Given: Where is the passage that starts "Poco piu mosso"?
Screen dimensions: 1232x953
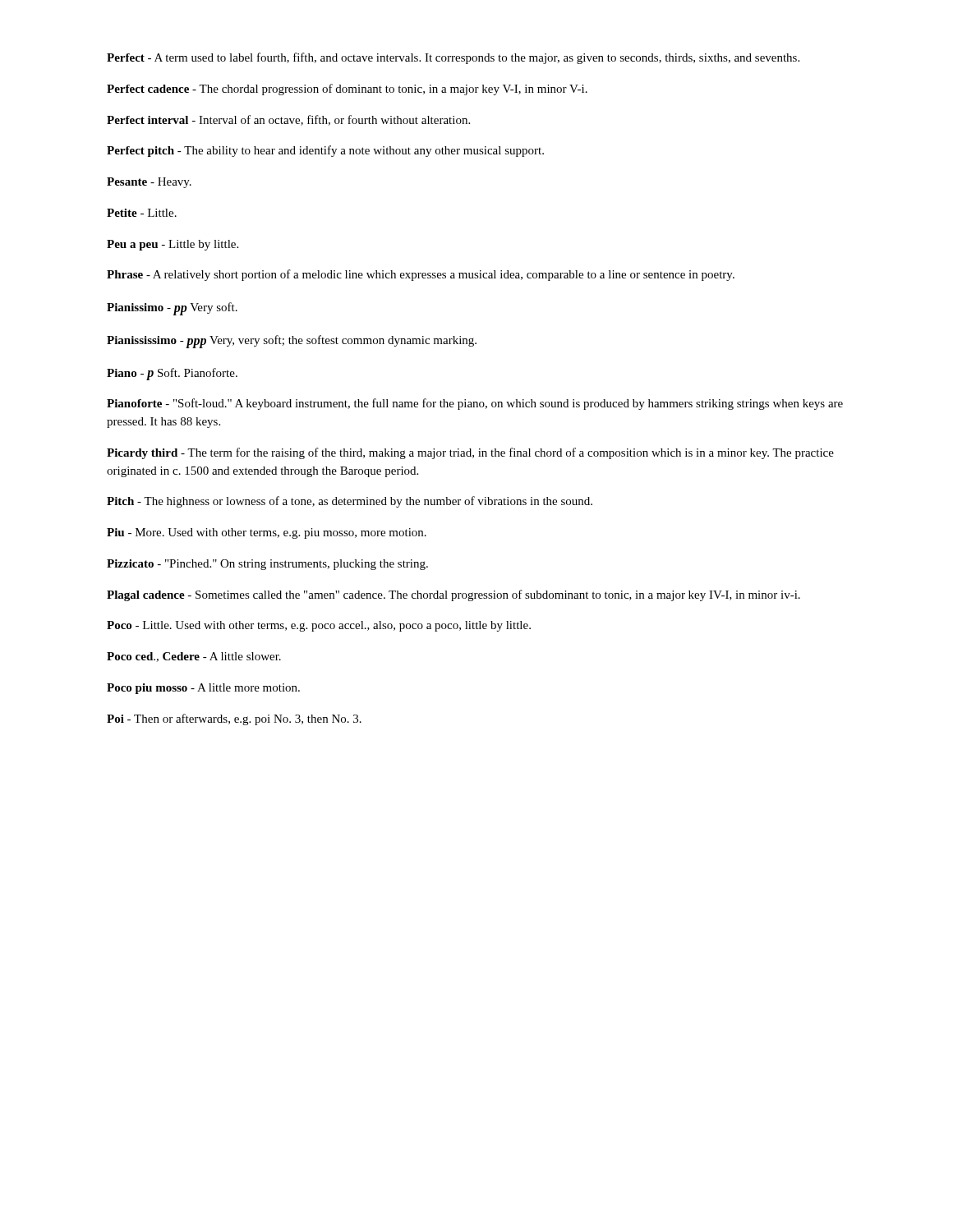Looking at the screenshot, I should (204, 687).
